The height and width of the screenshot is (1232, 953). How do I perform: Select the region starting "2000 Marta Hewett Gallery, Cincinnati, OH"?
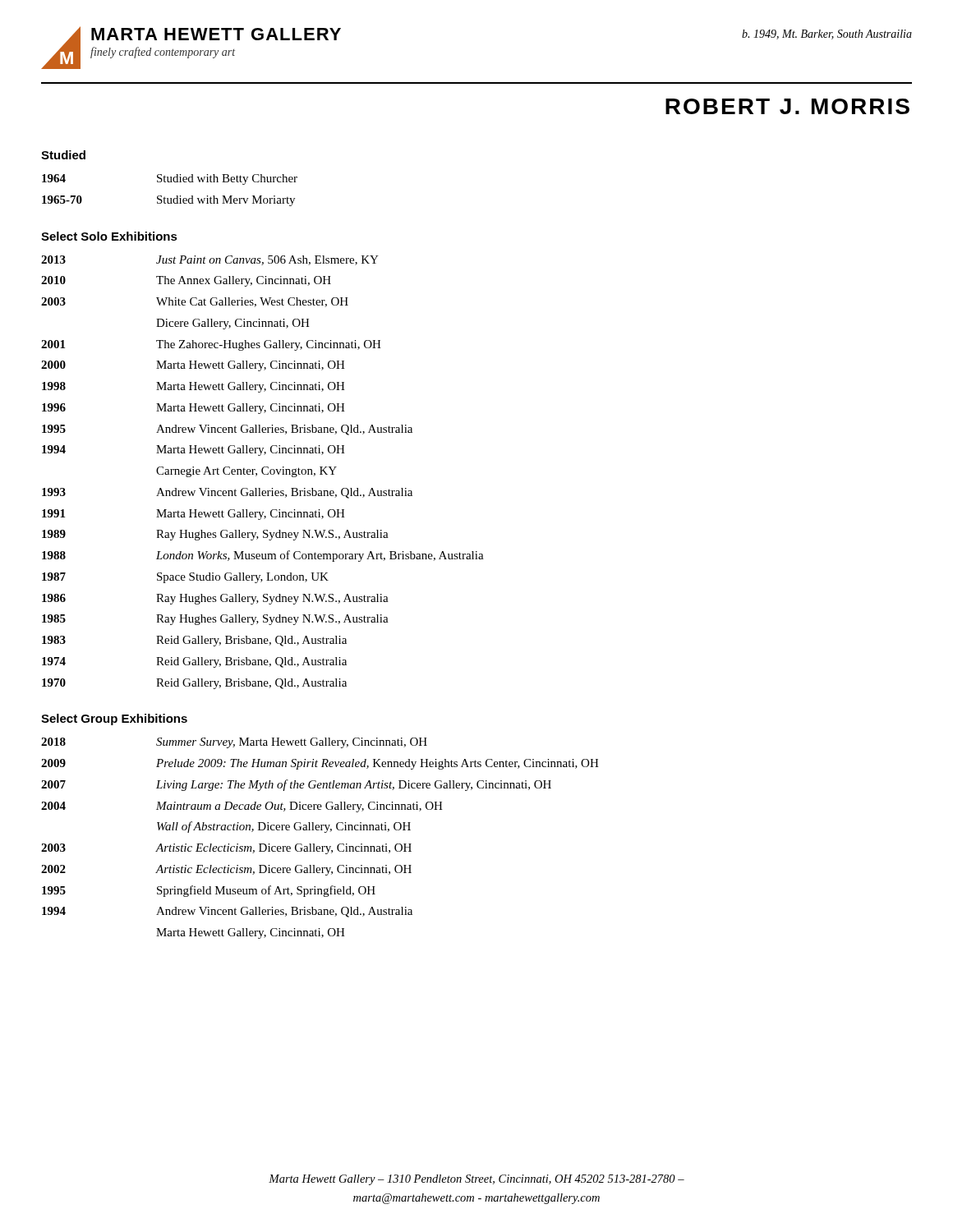[x=193, y=366]
